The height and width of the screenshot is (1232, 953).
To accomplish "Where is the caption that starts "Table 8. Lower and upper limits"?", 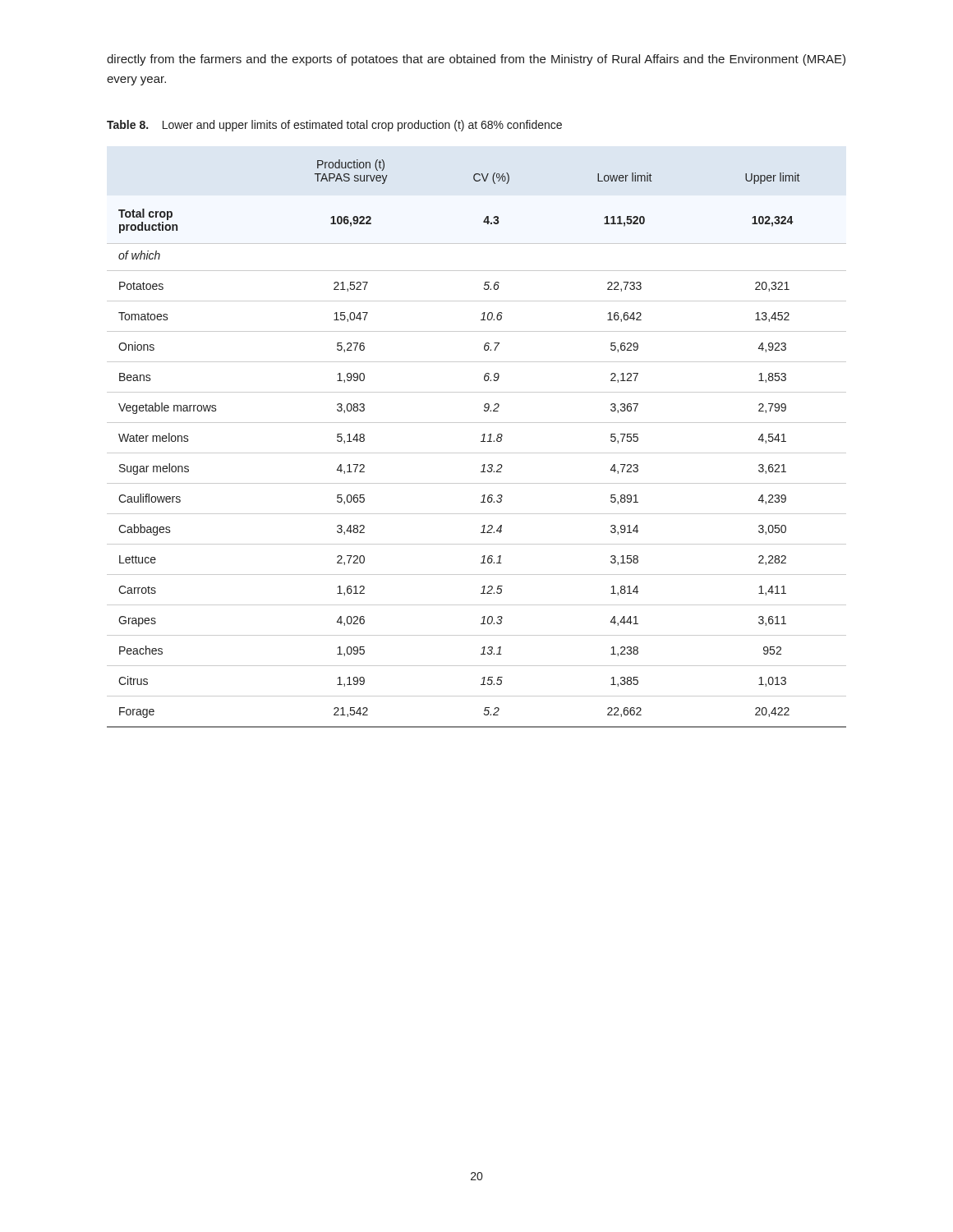I will coord(335,125).
